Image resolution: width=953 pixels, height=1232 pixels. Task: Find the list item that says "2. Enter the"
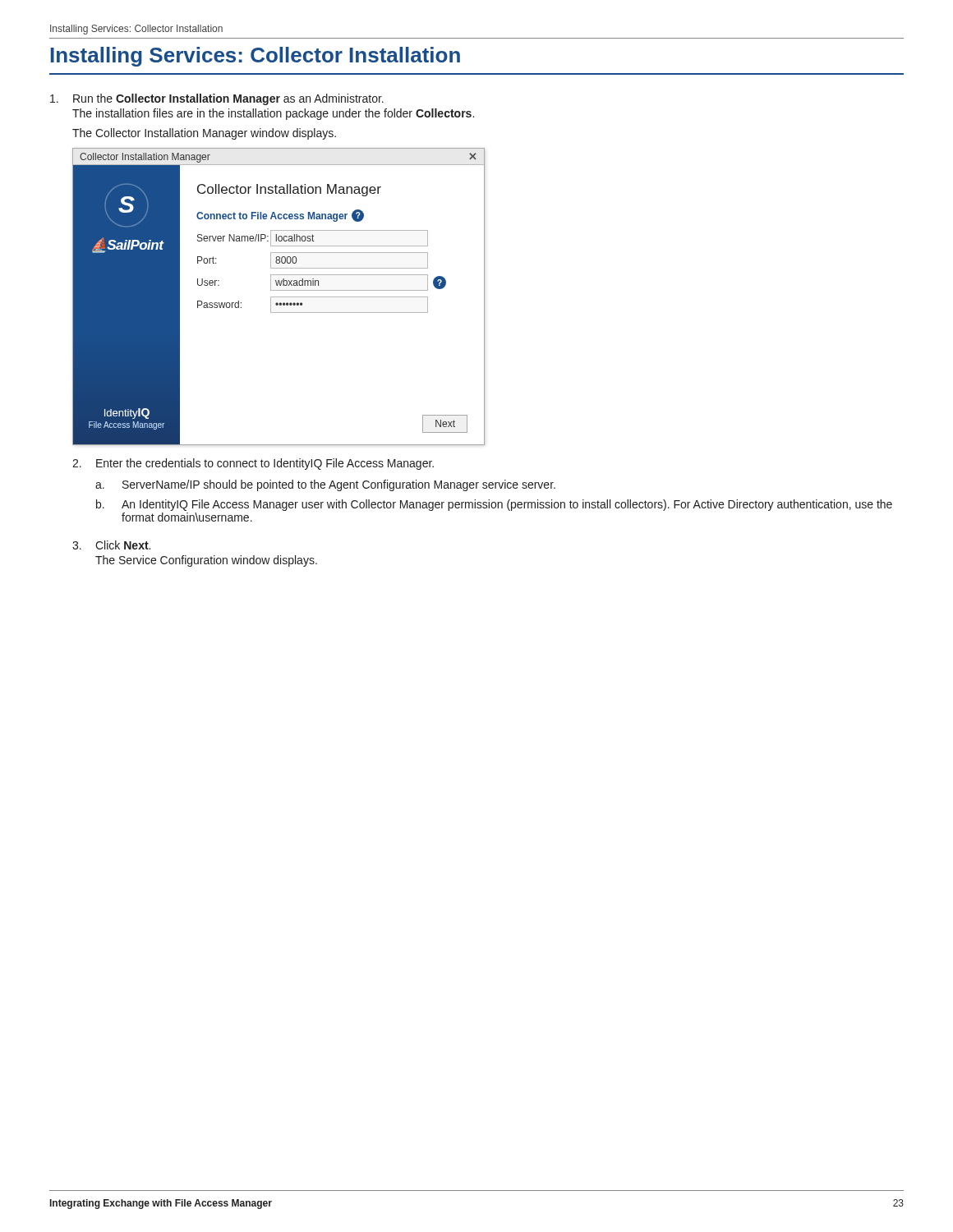[x=488, y=494]
